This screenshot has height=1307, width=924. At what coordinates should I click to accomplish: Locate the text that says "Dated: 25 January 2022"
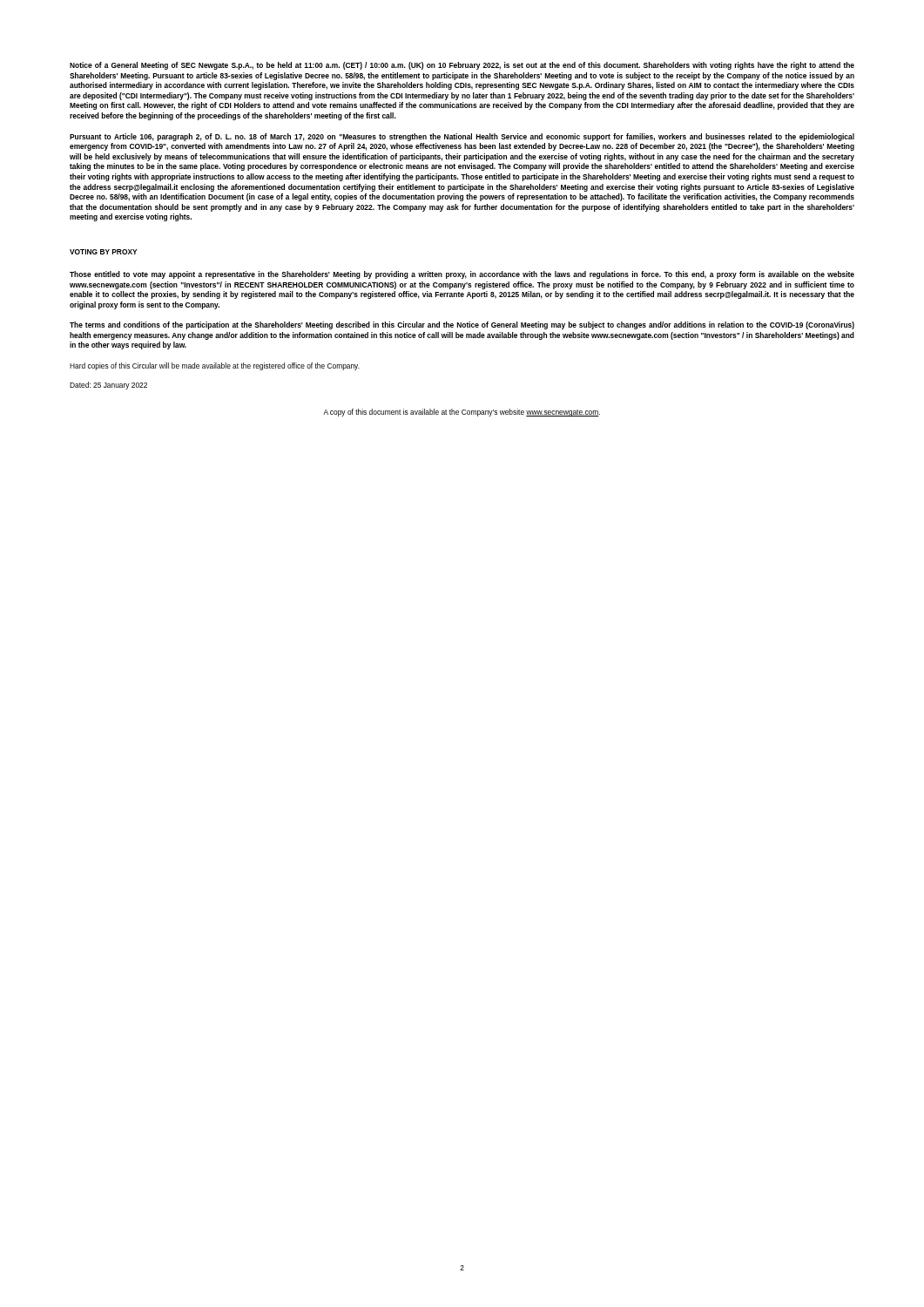click(x=109, y=385)
